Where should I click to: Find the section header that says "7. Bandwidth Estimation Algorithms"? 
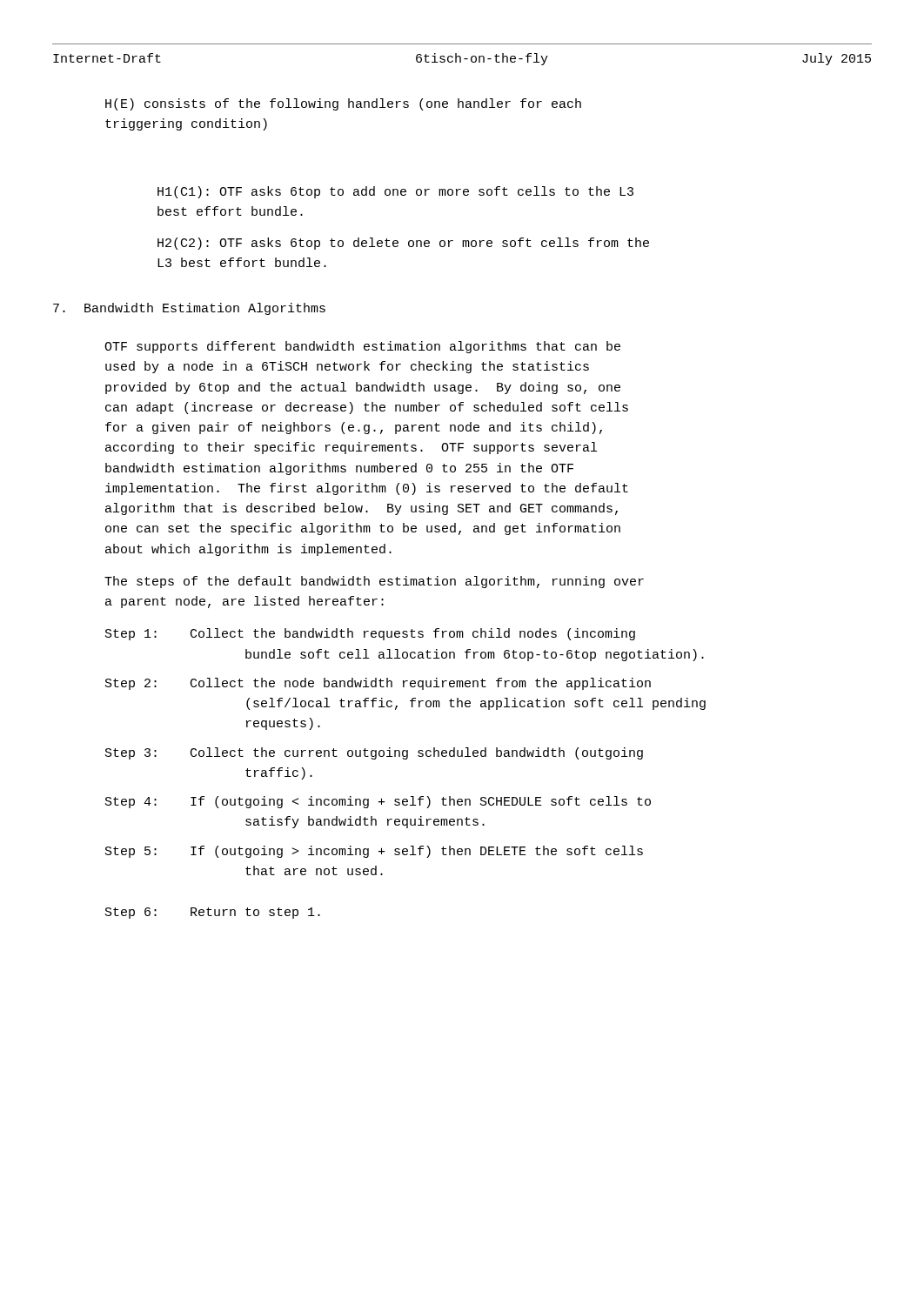coord(189,309)
